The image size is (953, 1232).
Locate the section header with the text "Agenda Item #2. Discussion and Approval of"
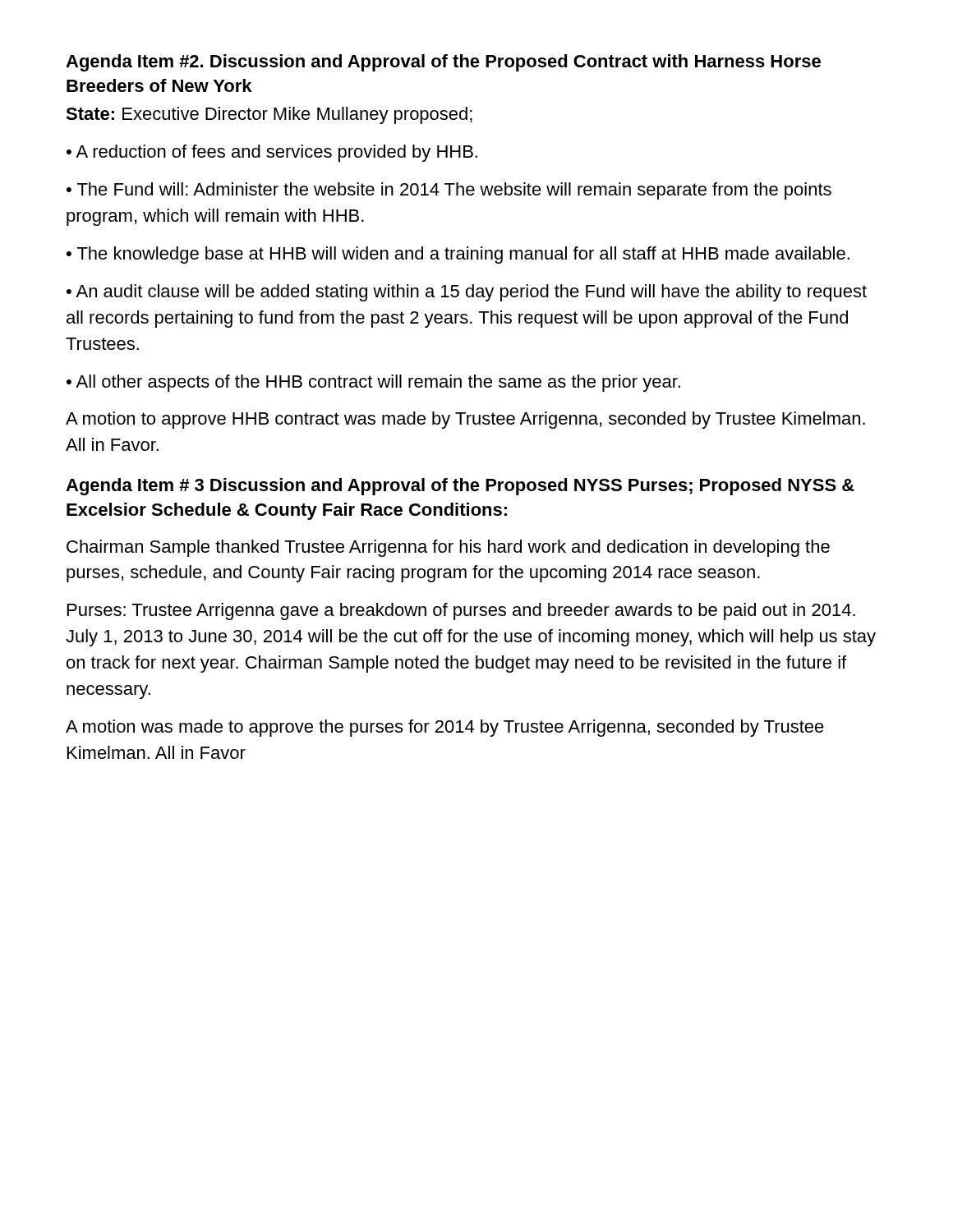pos(444,73)
